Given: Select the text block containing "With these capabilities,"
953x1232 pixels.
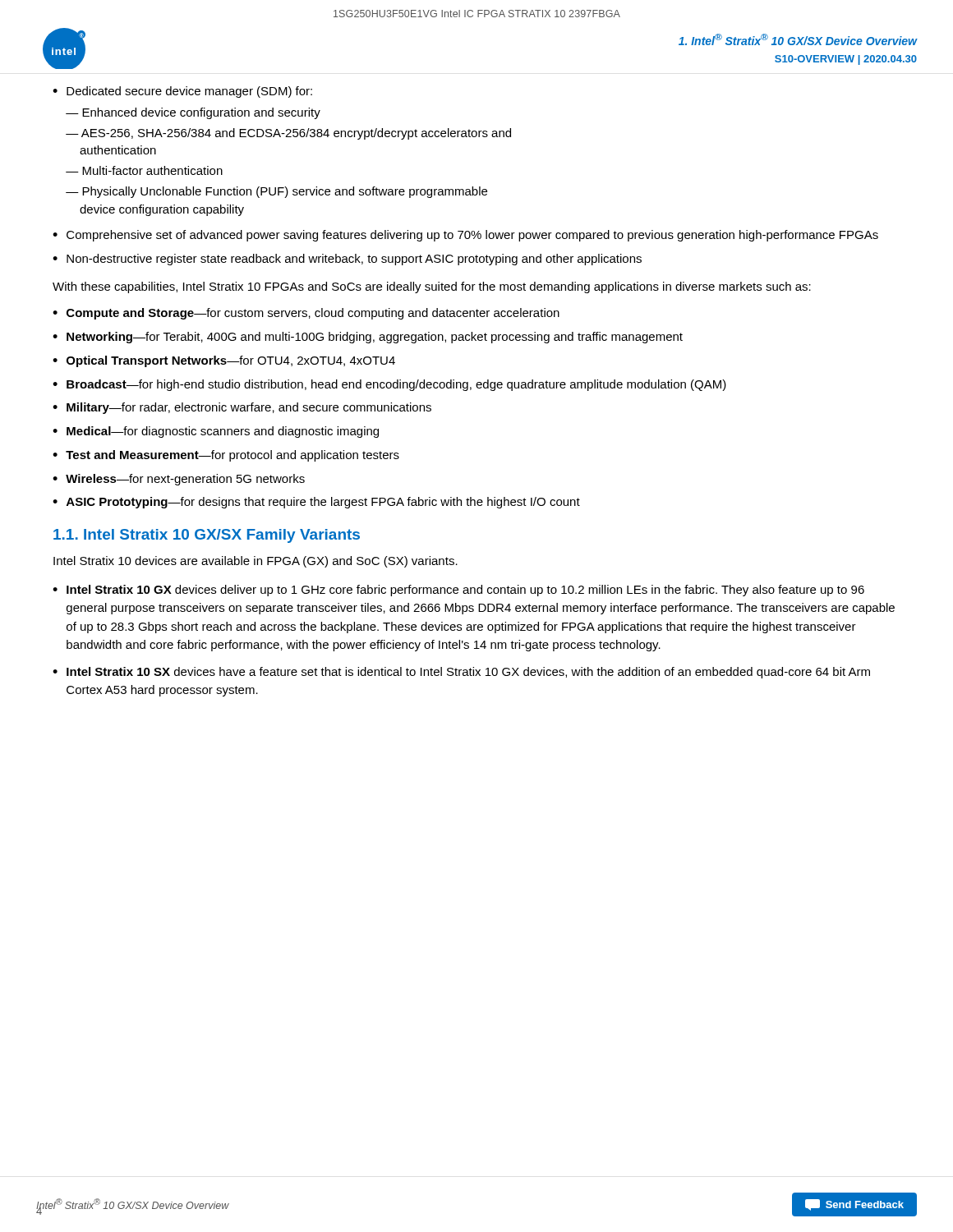Looking at the screenshot, I should pyautogui.click(x=432, y=286).
